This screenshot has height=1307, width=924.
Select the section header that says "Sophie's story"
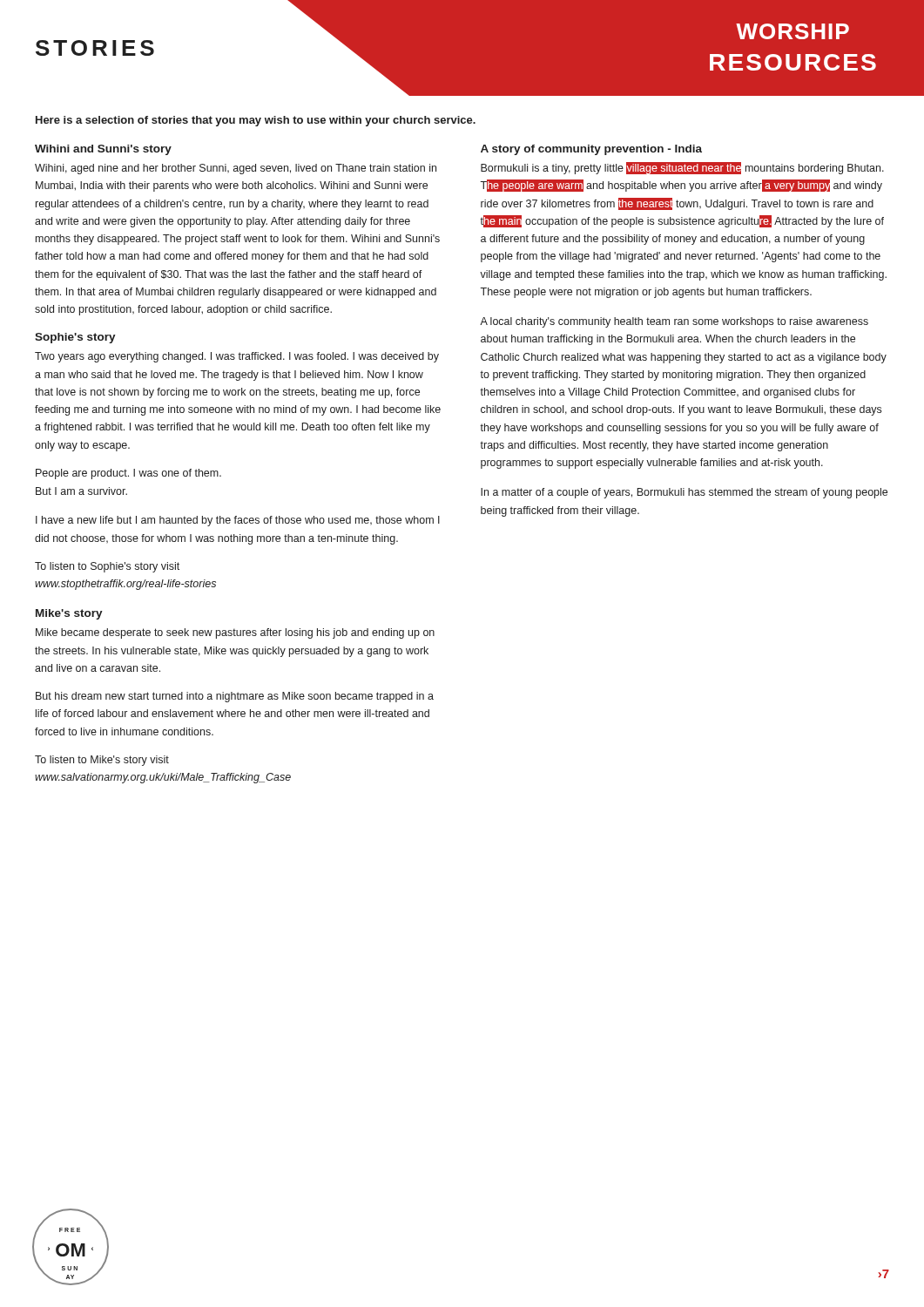pyautogui.click(x=75, y=337)
